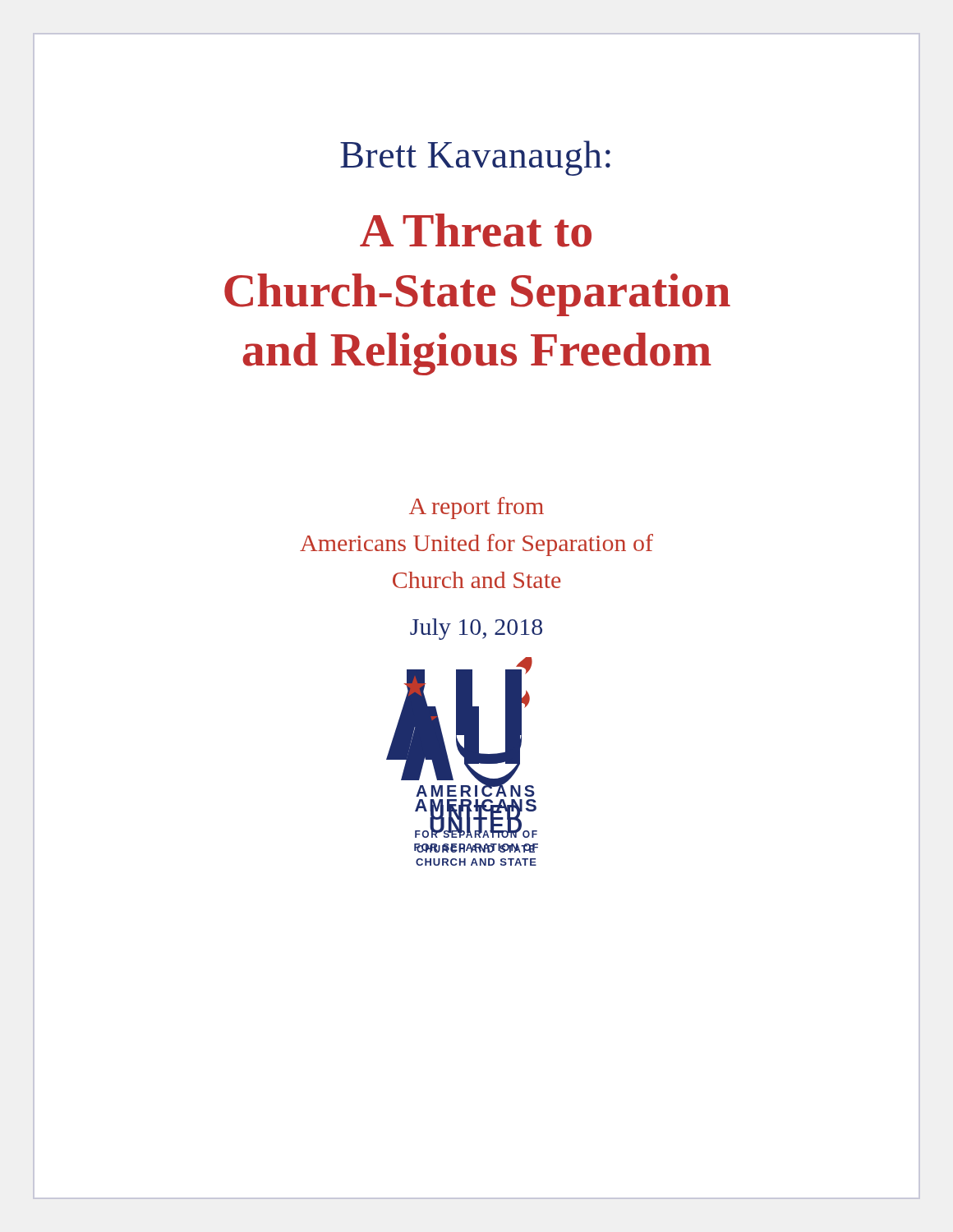Select the title with the text "Brett Kavanaugh:"
The height and width of the screenshot is (1232, 953).
476,155
